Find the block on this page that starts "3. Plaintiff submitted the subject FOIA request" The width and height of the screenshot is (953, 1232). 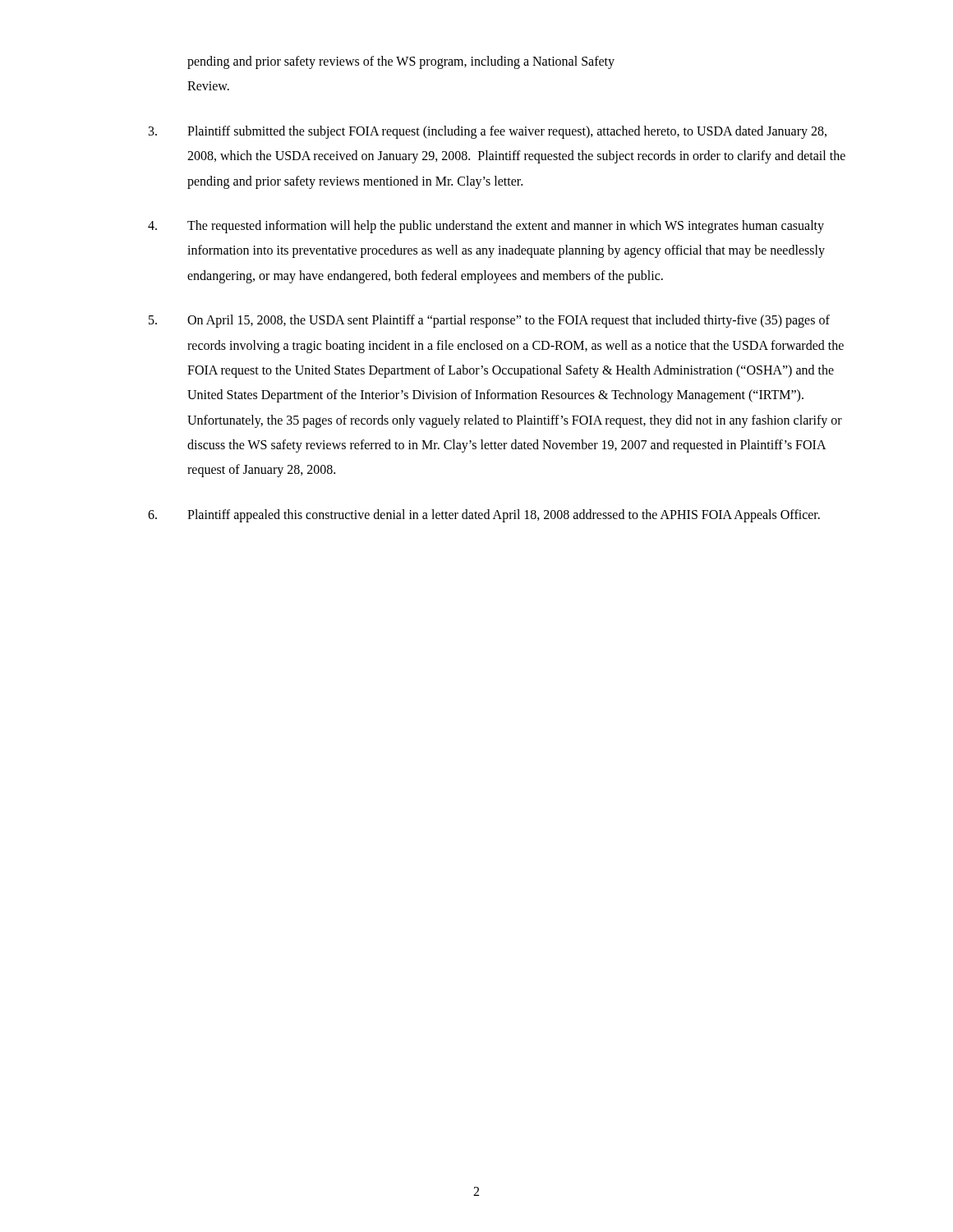(497, 156)
